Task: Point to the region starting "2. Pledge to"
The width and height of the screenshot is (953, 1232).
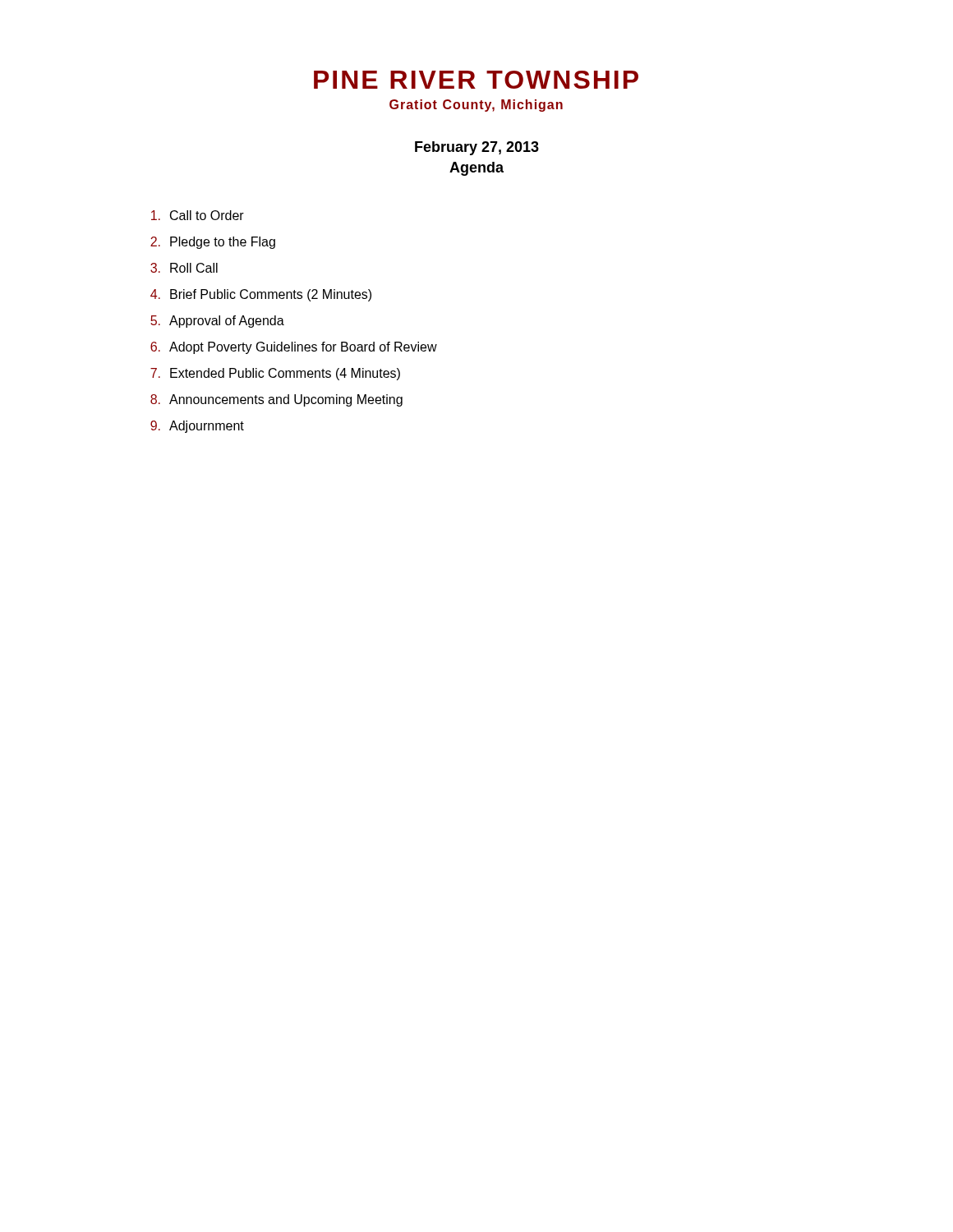Action: pos(204,242)
